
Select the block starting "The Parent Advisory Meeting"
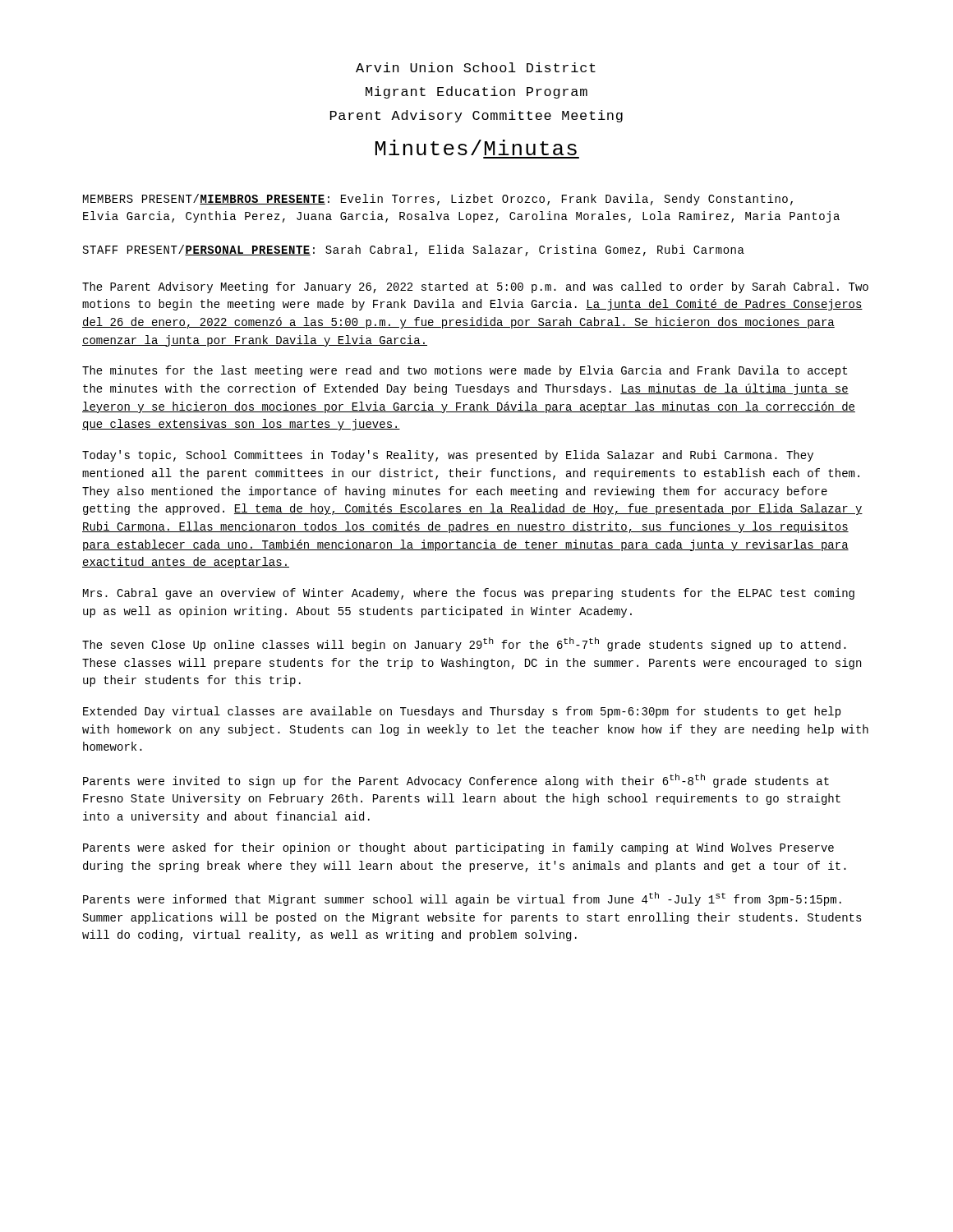476,314
